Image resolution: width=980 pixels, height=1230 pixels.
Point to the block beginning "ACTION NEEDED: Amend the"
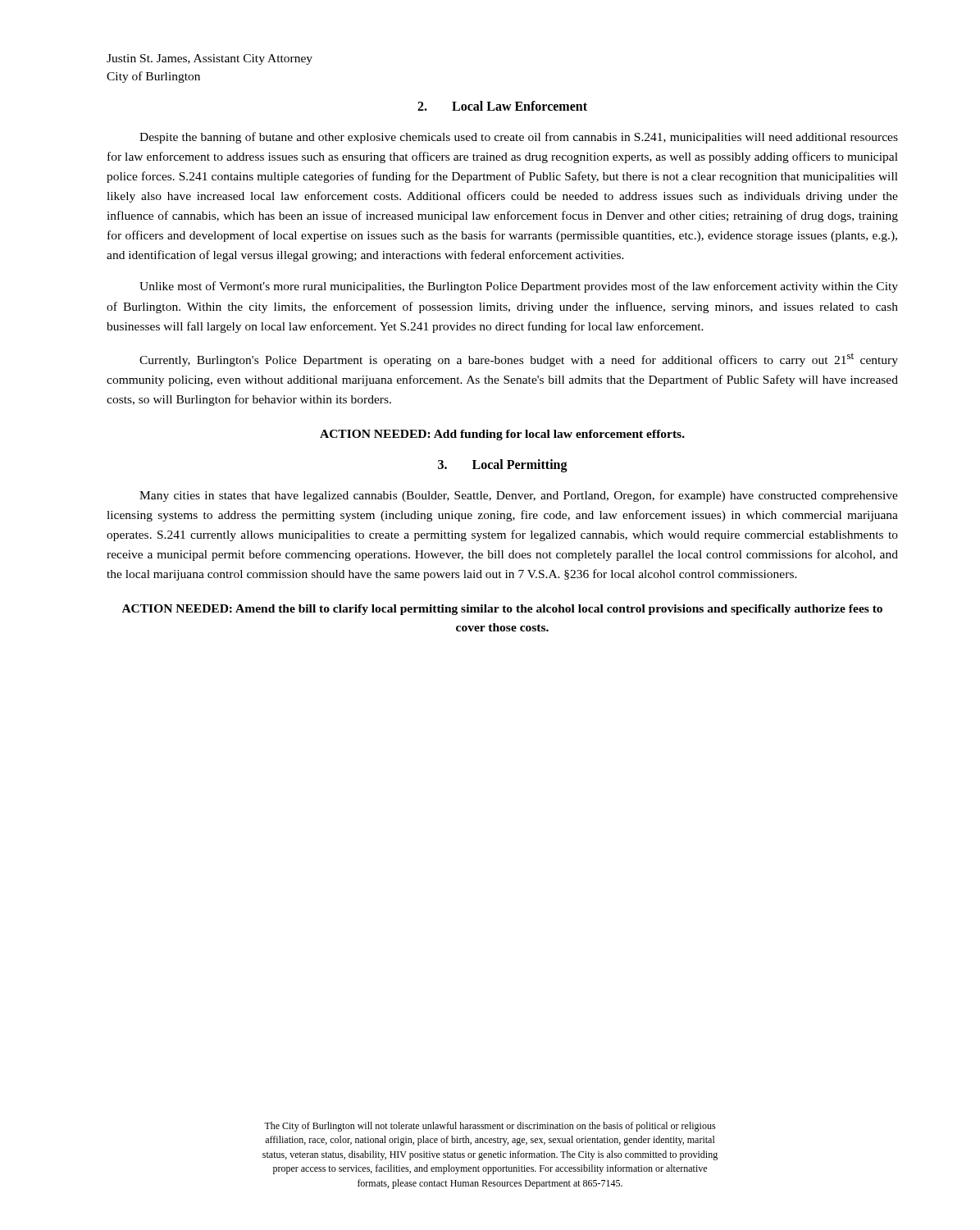pyautogui.click(x=502, y=618)
